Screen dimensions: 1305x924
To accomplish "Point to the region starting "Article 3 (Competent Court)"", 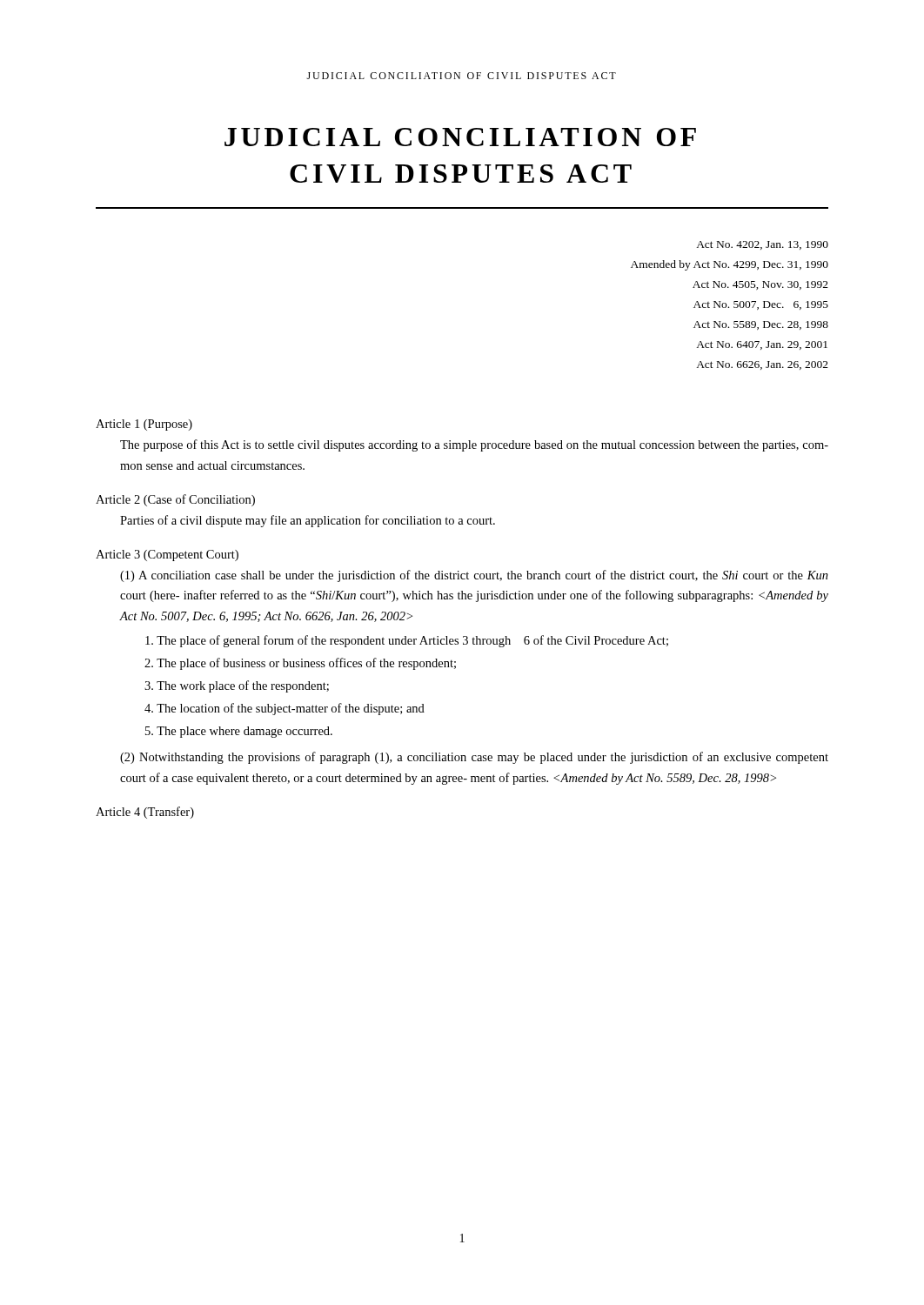I will tap(167, 554).
